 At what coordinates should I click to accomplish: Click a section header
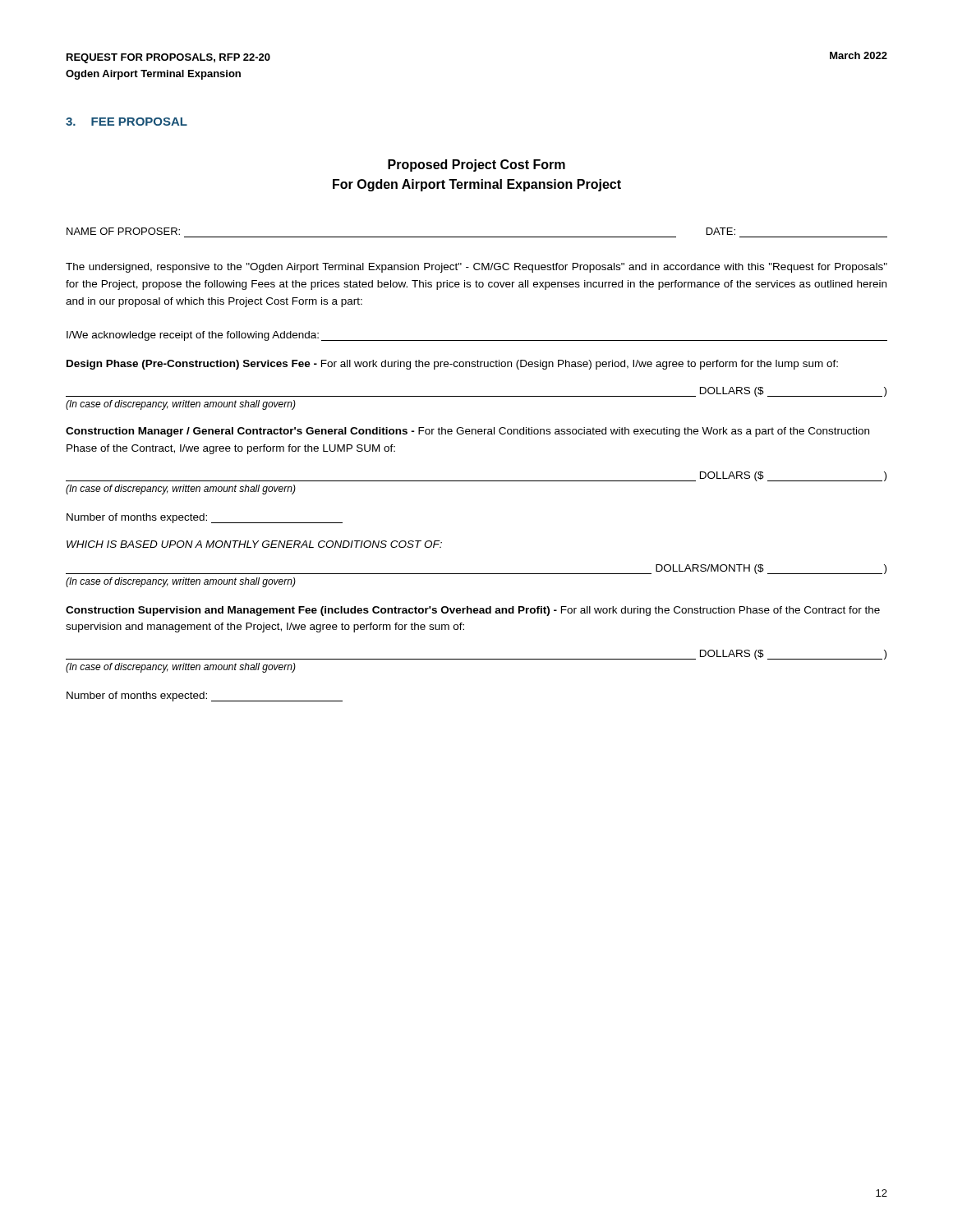click(x=127, y=121)
